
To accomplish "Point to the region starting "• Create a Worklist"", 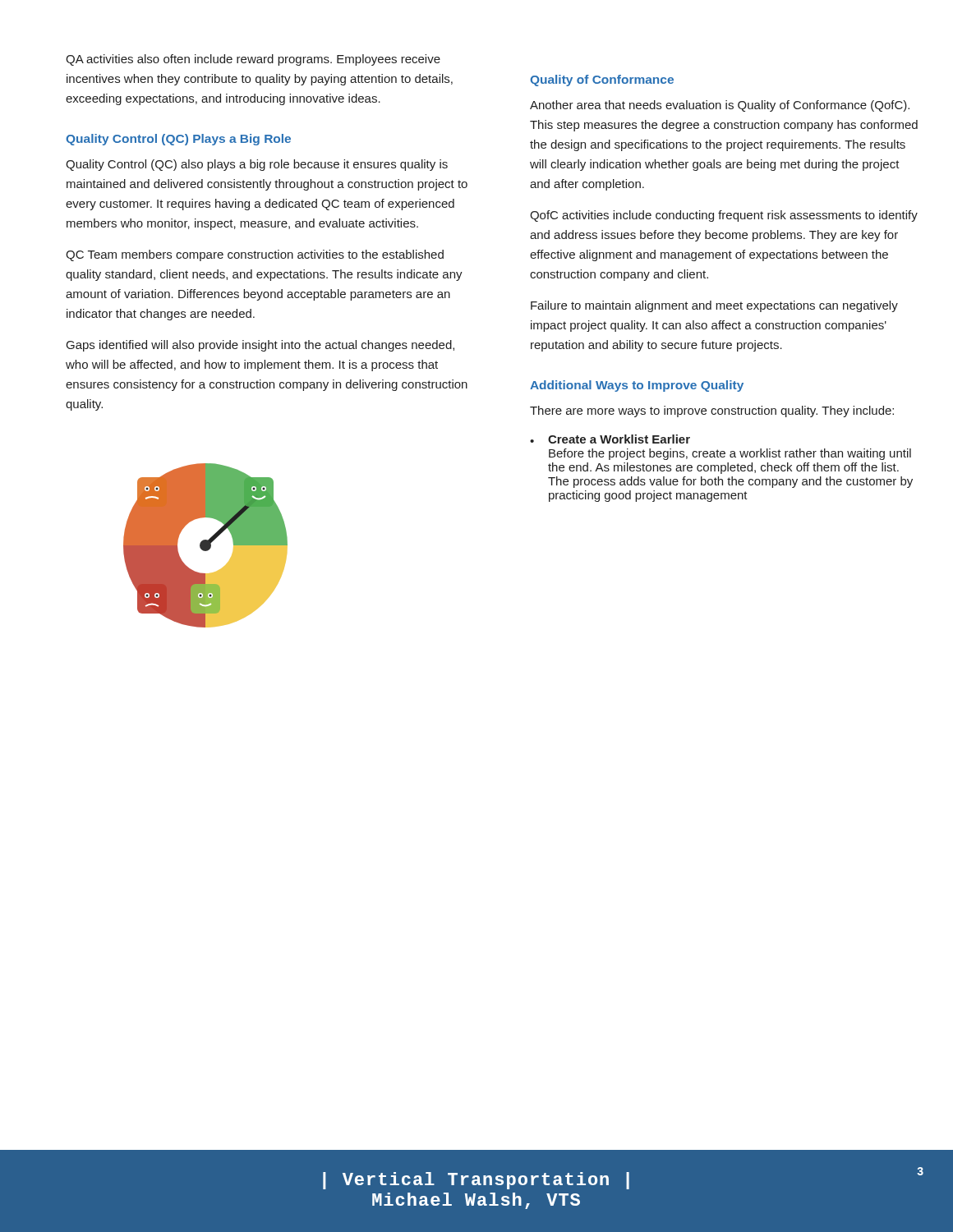I will pos(725,467).
